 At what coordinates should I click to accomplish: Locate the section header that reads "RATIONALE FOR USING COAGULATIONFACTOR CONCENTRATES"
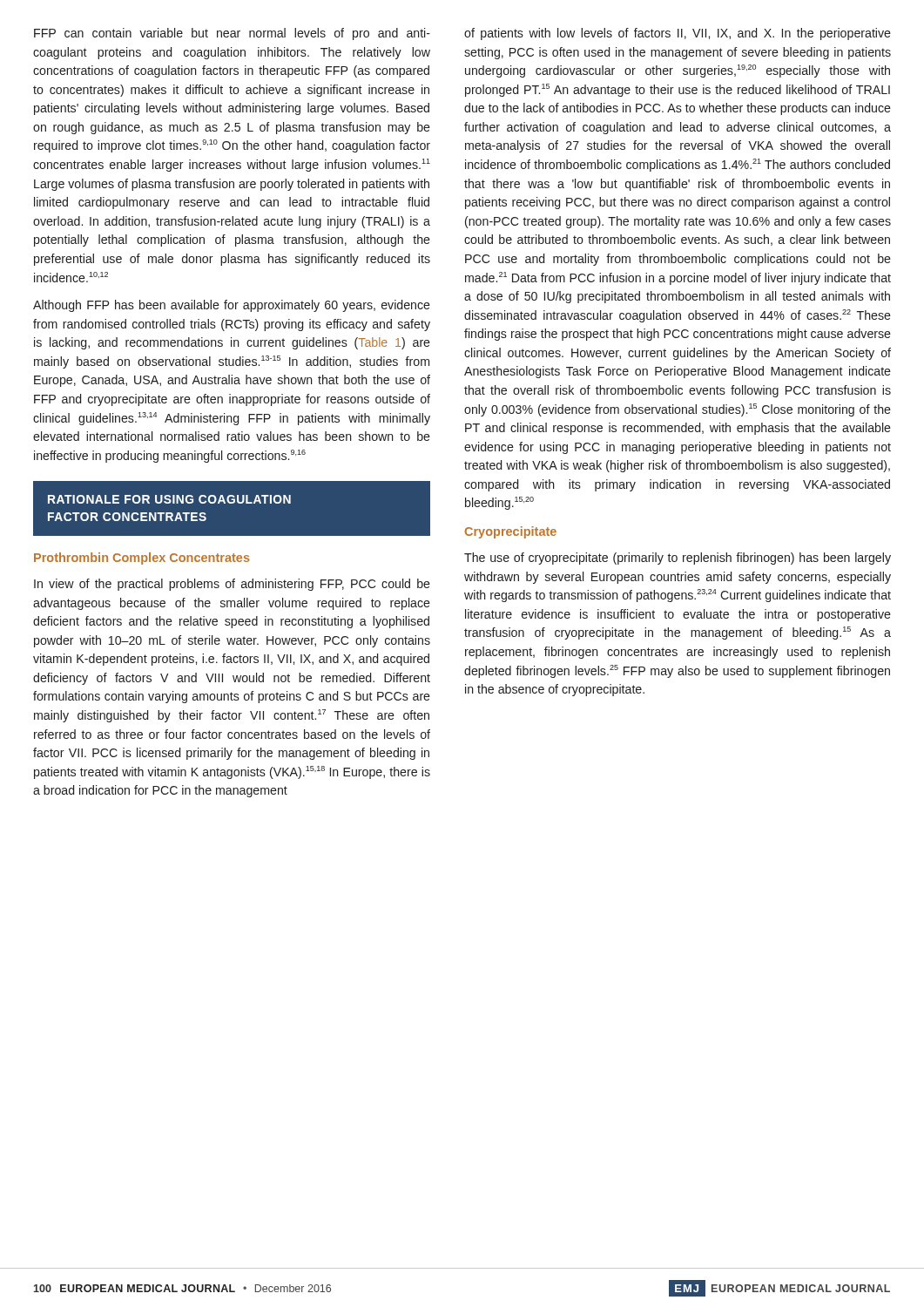[232, 508]
